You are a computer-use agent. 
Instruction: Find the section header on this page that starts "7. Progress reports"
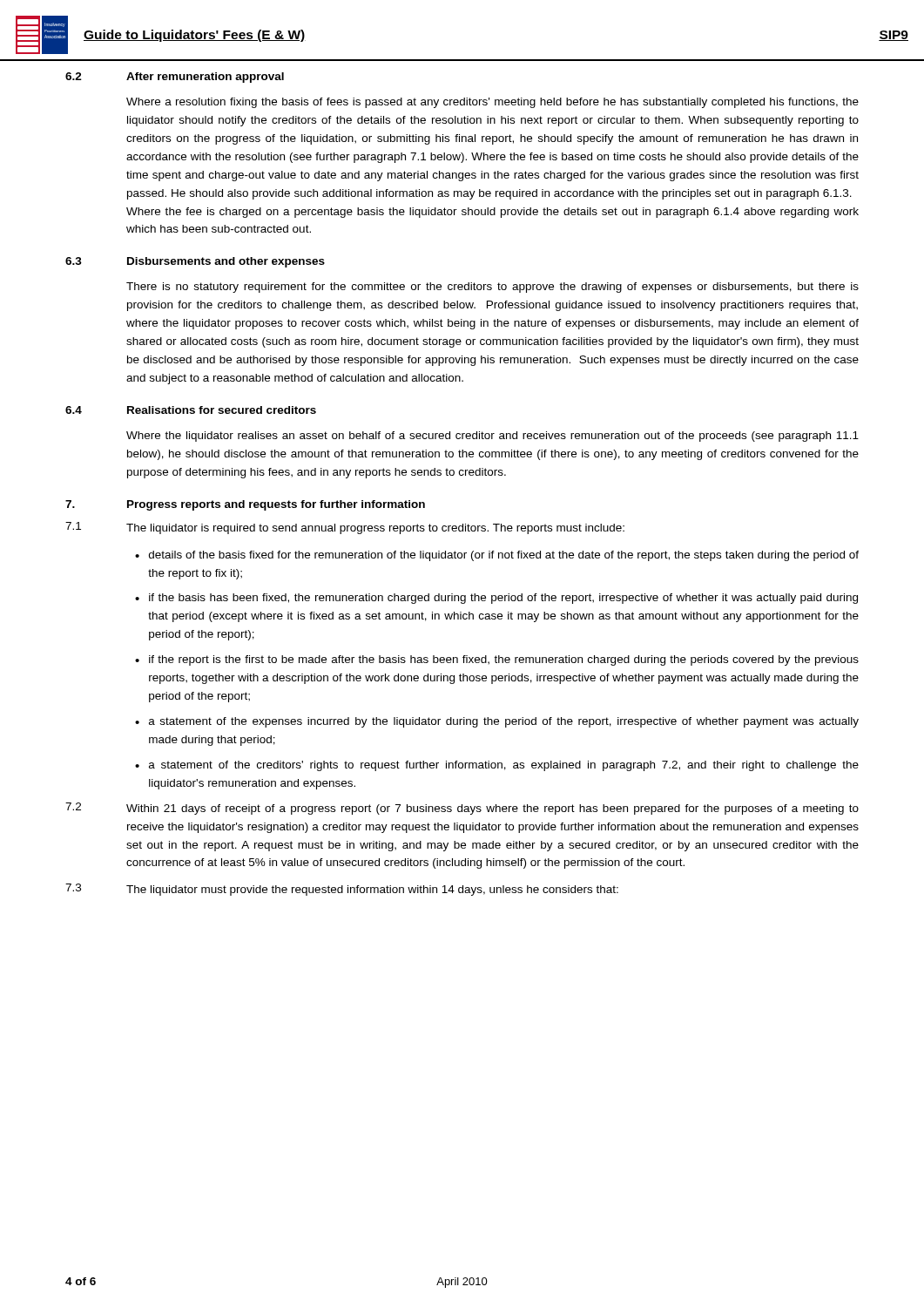(245, 504)
